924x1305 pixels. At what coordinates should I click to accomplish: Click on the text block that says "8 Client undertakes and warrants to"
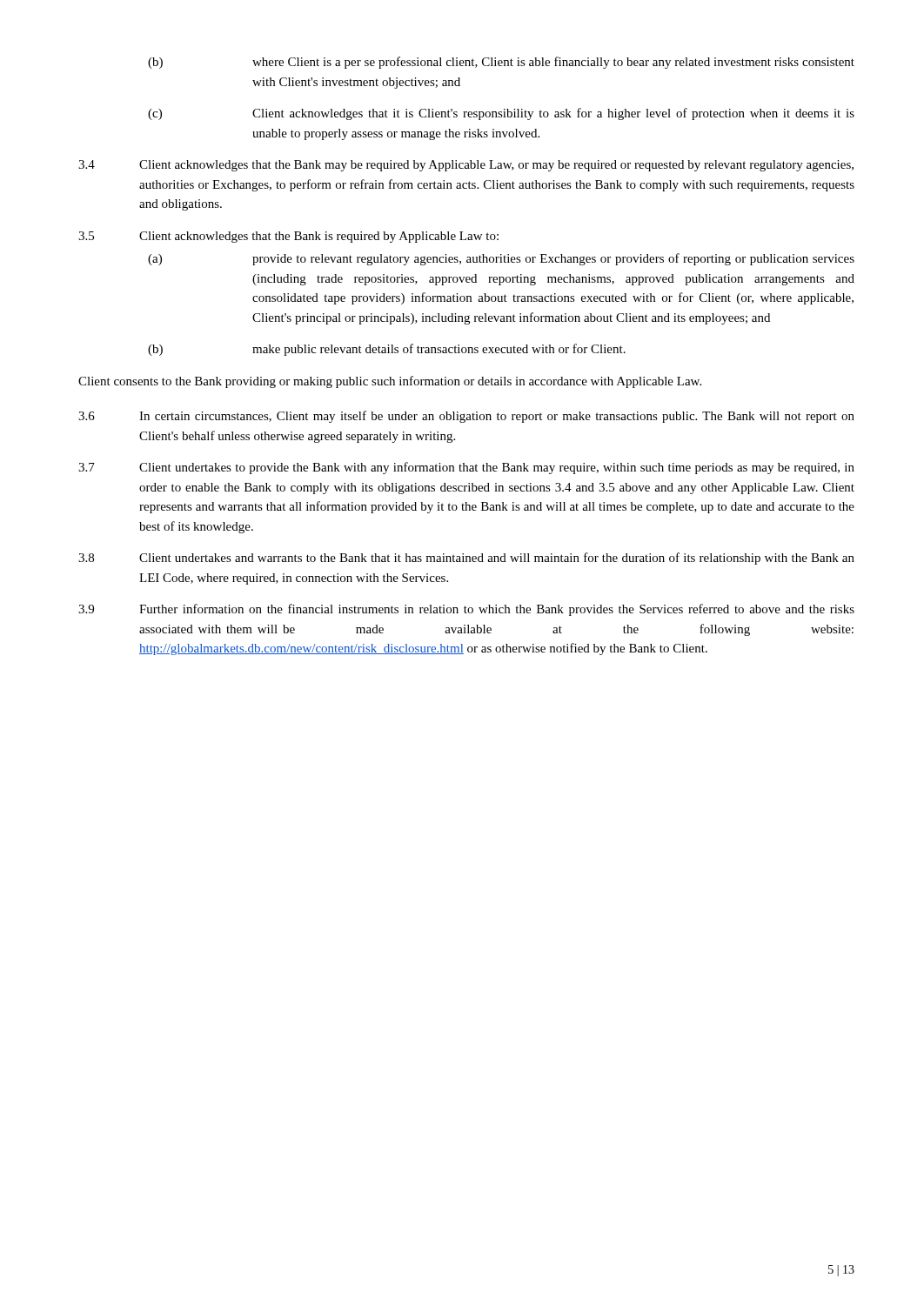(x=466, y=568)
